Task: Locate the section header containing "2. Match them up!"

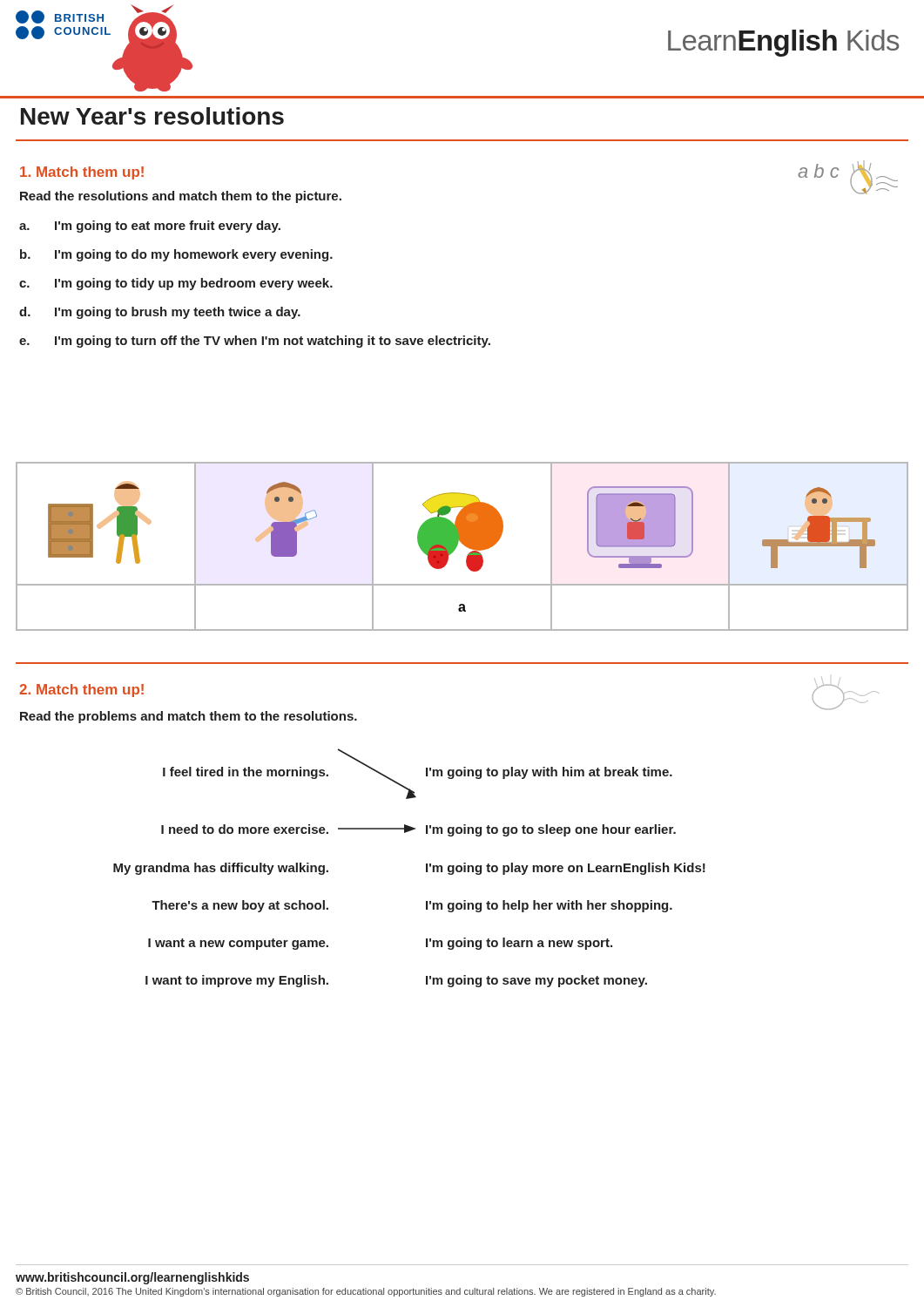Action: 82,690
